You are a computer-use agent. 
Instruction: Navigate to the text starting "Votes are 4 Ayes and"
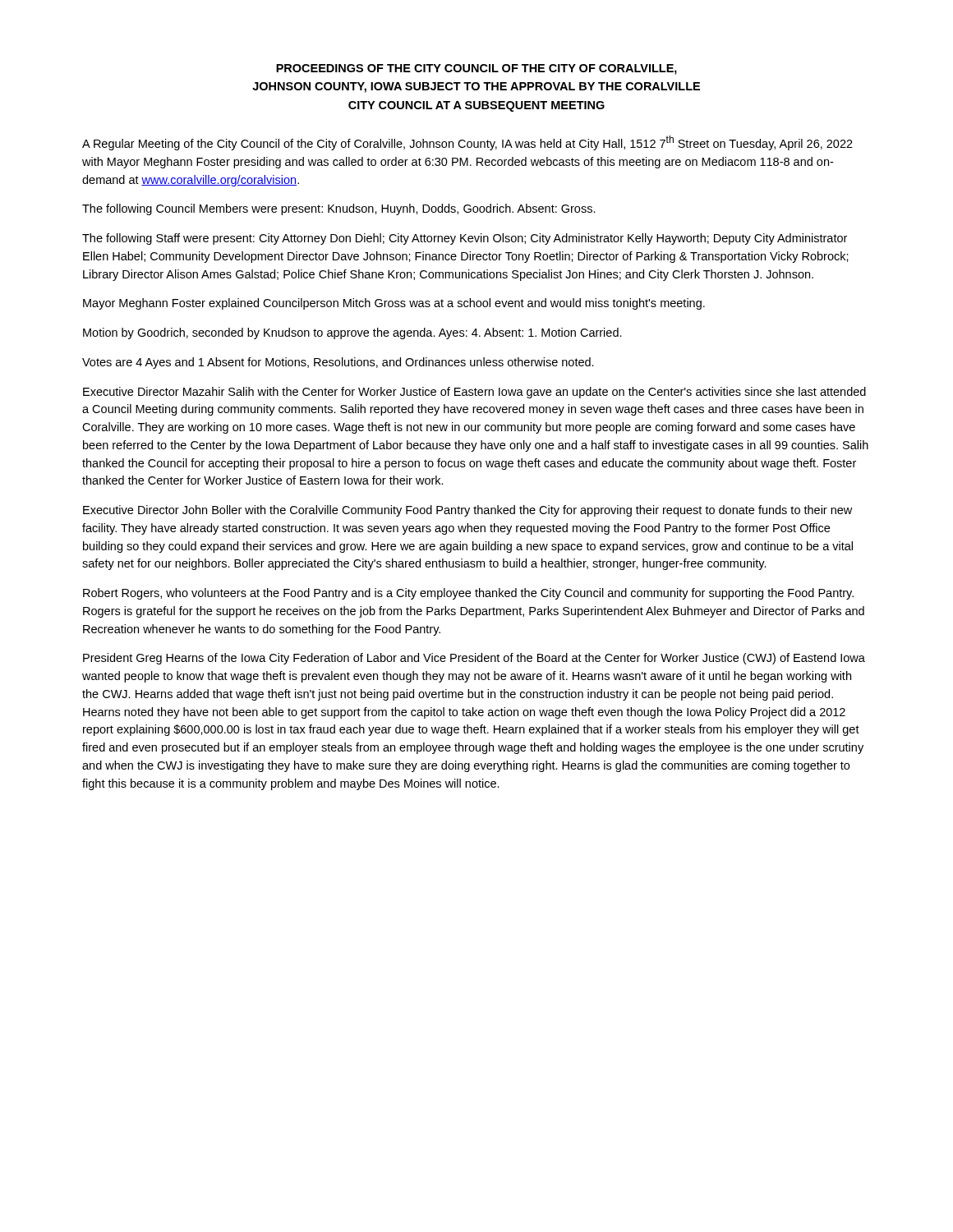point(338,362)
